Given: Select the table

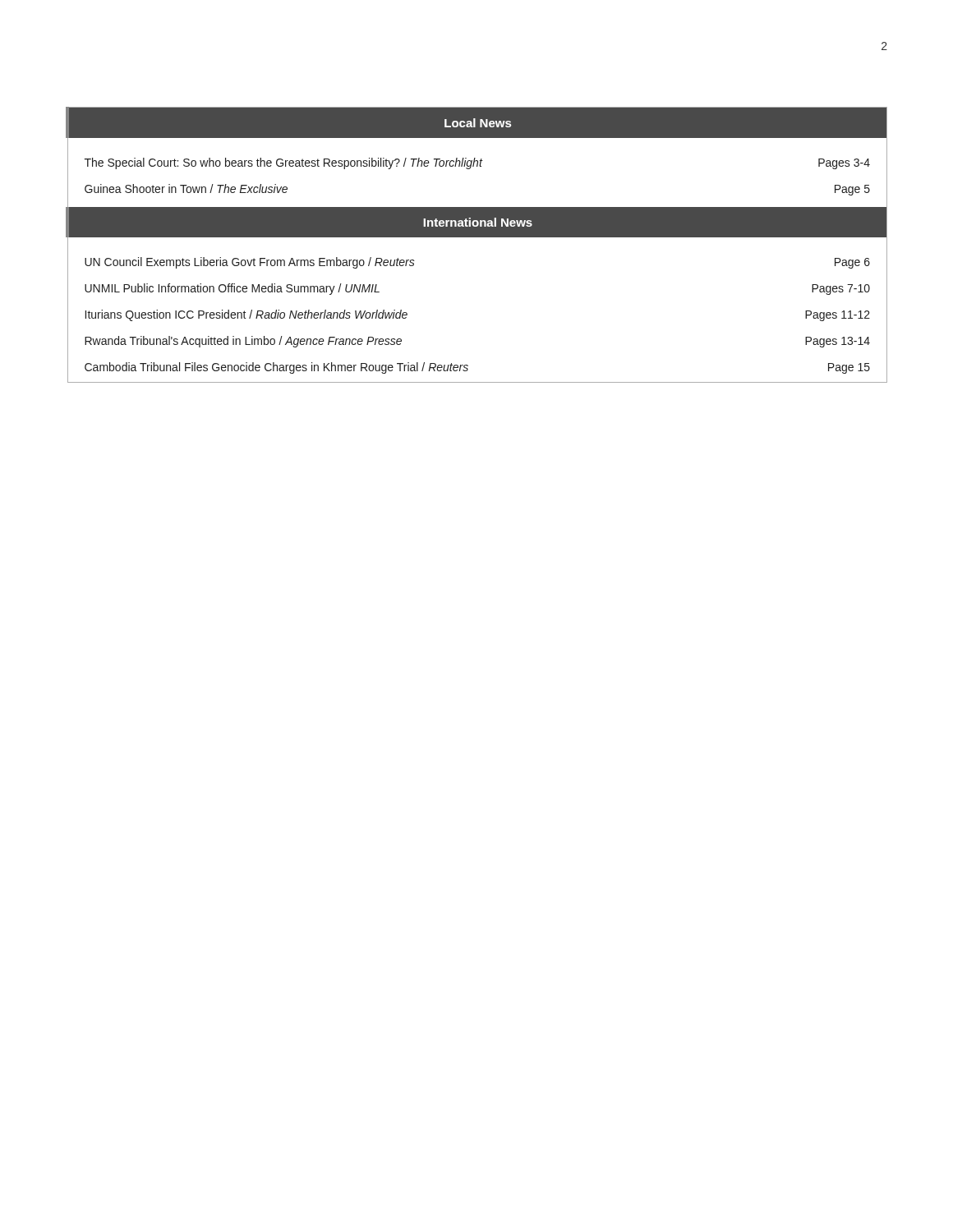Looking at the screenshot, I should pos(476,245).
